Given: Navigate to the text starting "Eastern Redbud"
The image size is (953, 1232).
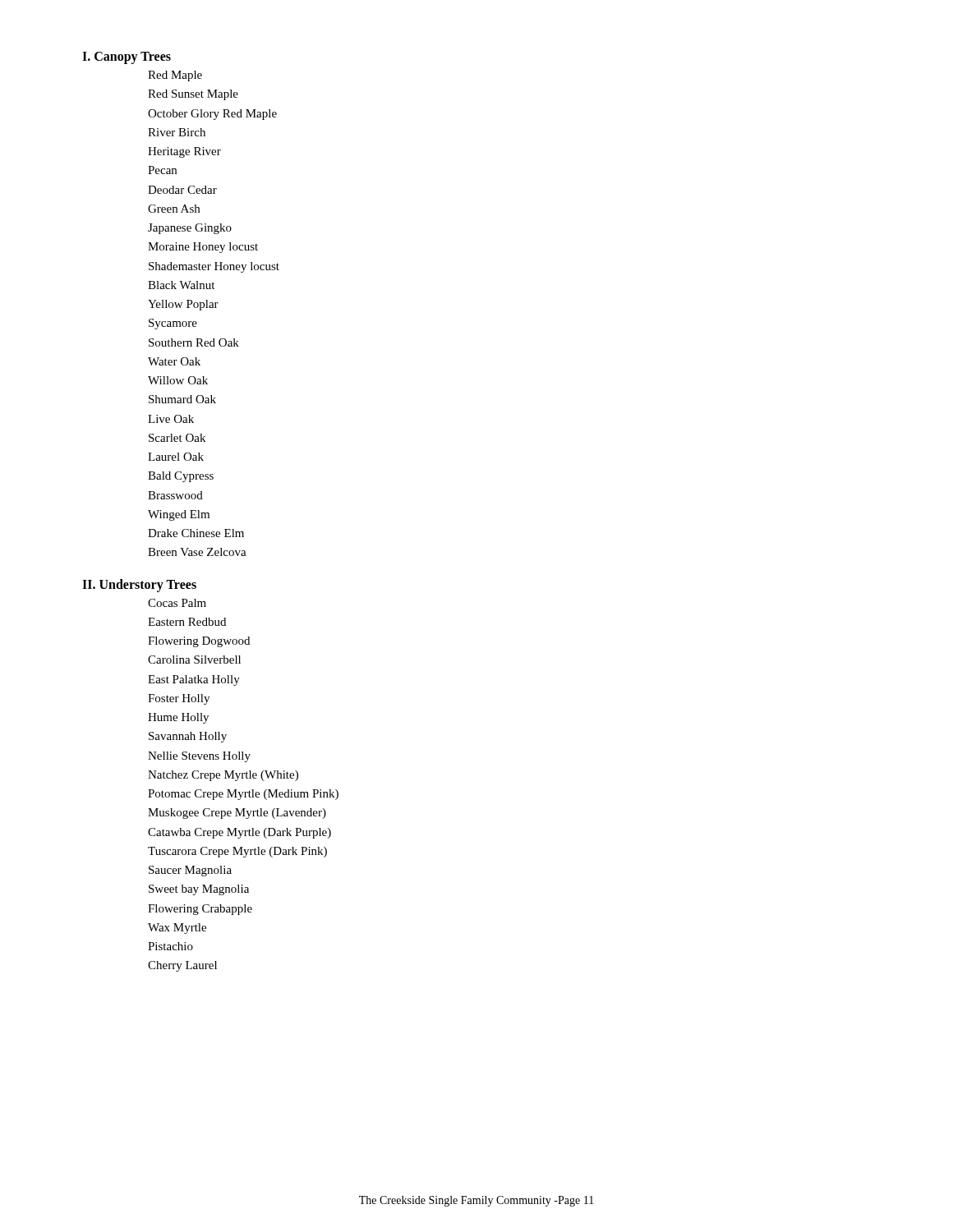Looking at the screenshot, I should click(x=187, y=622).
